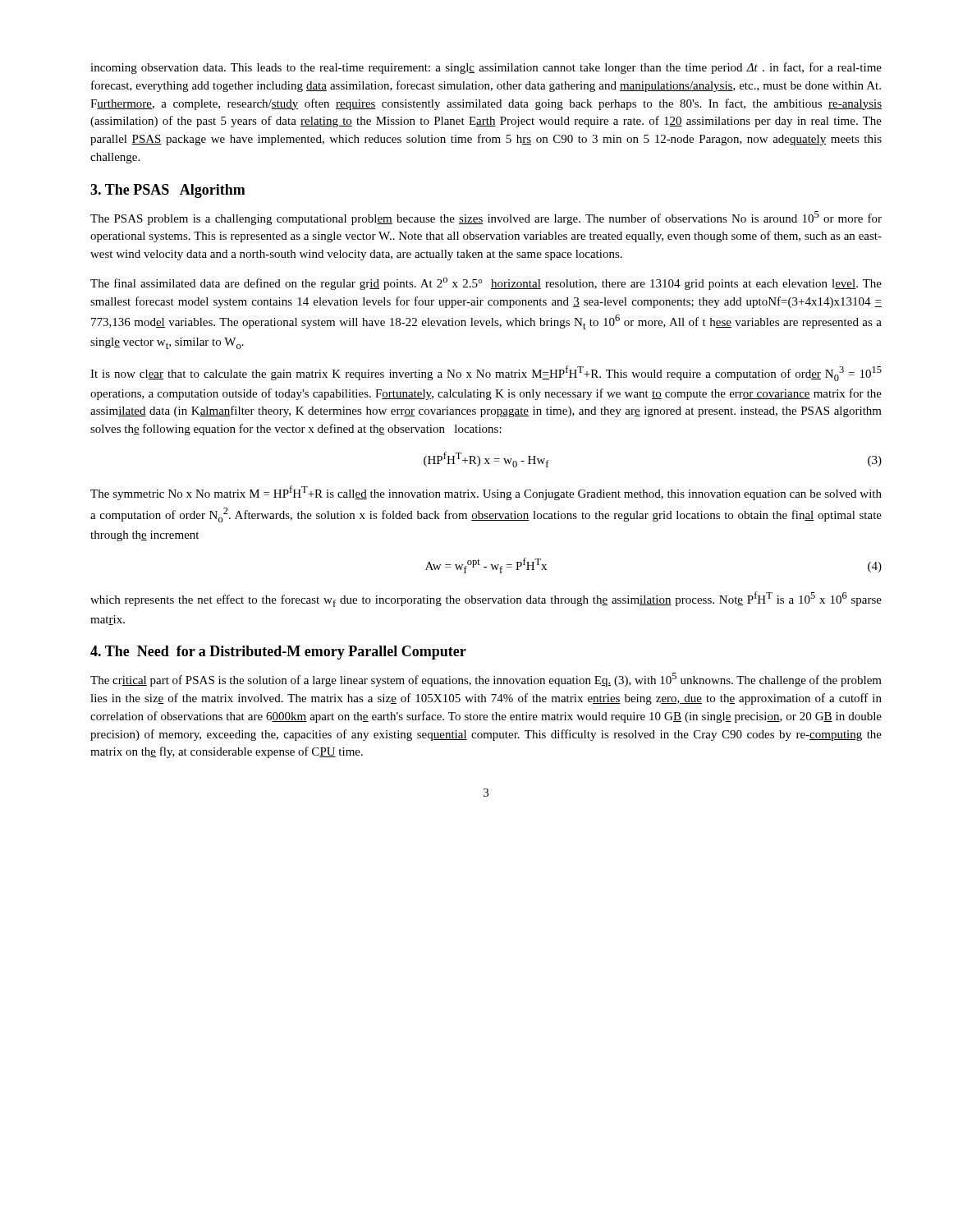This screenshot has height=1232, width=972.
Task: Click the passage that begins "The final assimilated data are defined on"
Action: point(486,313)
